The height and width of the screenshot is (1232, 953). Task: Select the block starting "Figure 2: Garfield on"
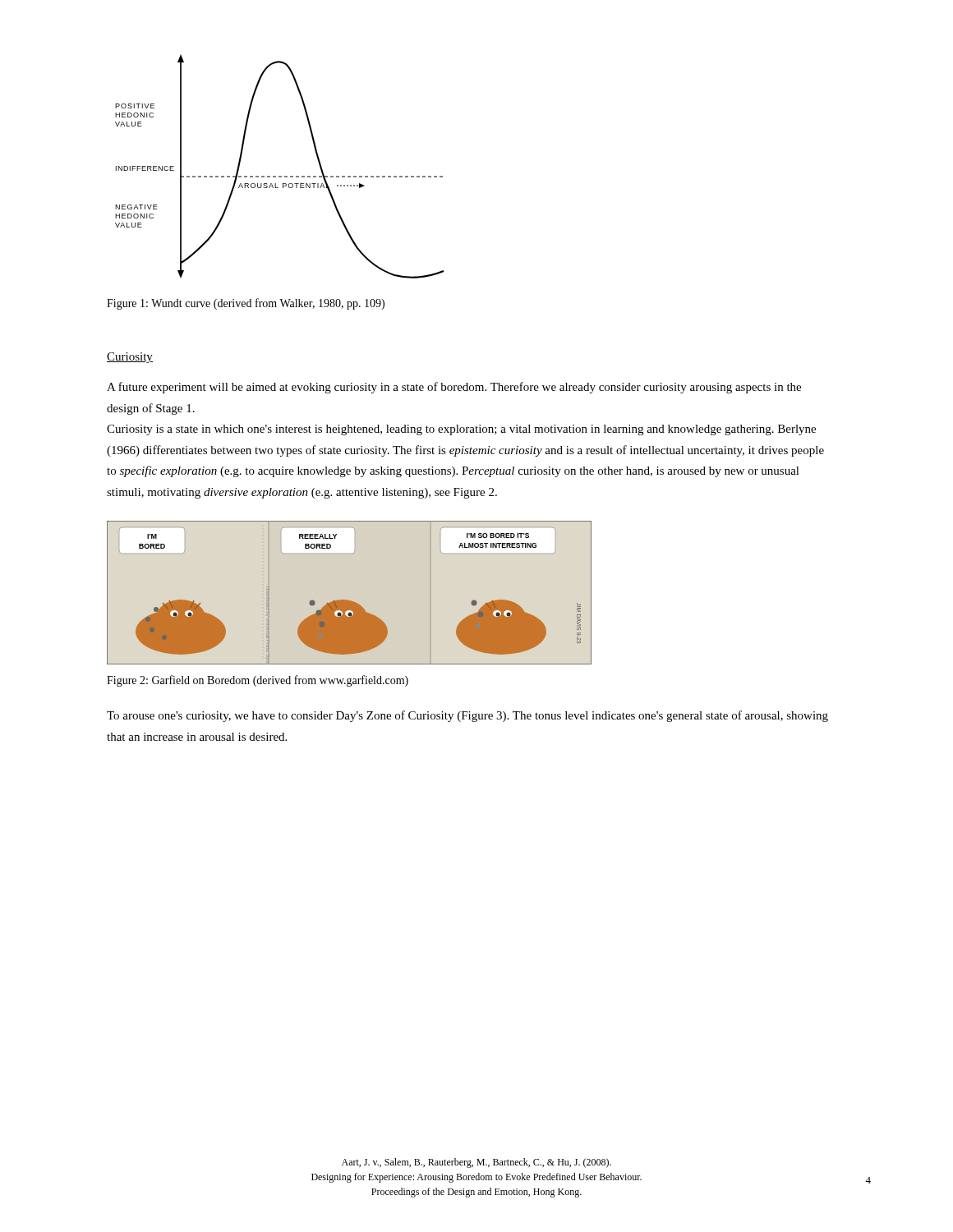tap(258, 680)
